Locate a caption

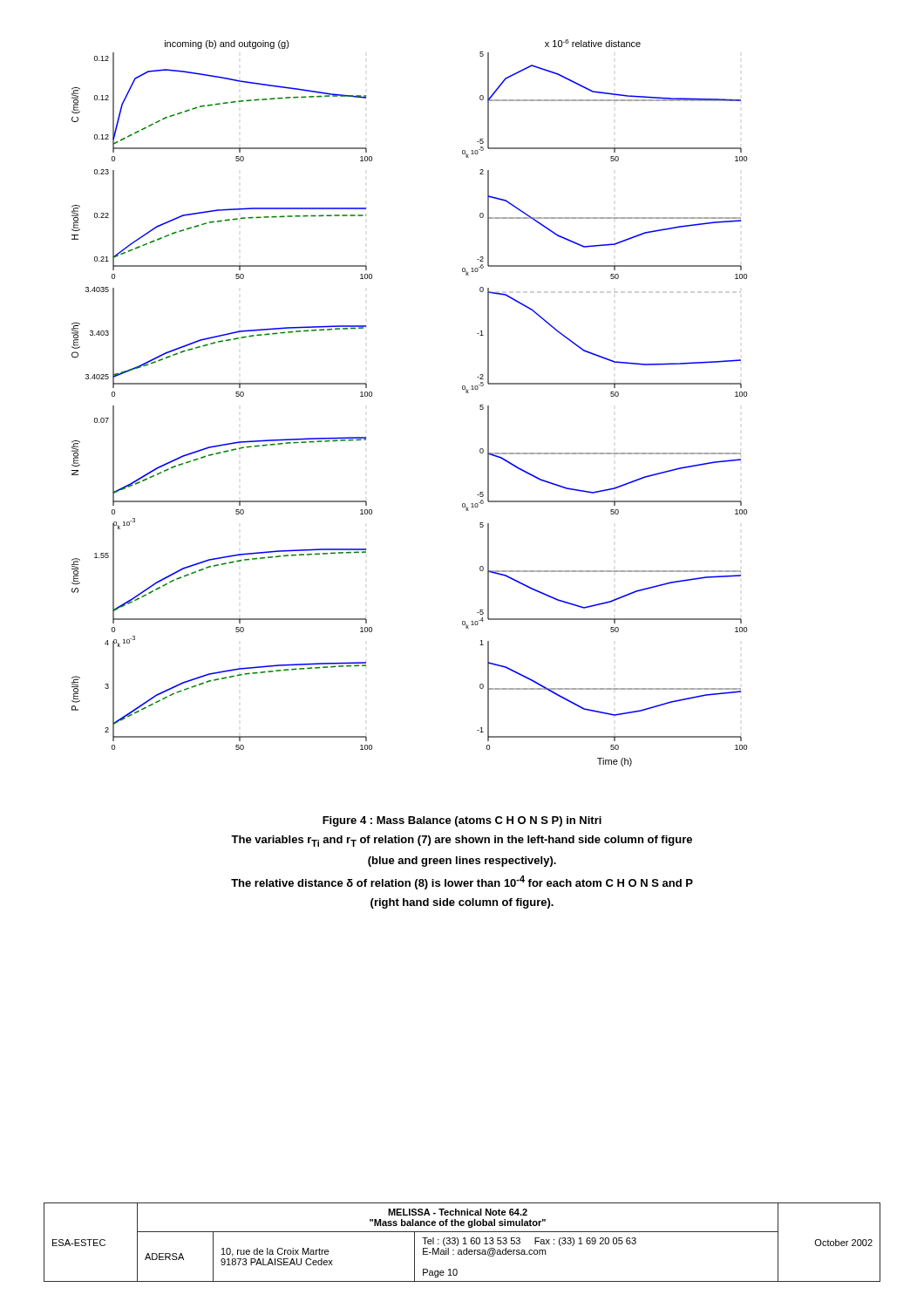[462, 861]
